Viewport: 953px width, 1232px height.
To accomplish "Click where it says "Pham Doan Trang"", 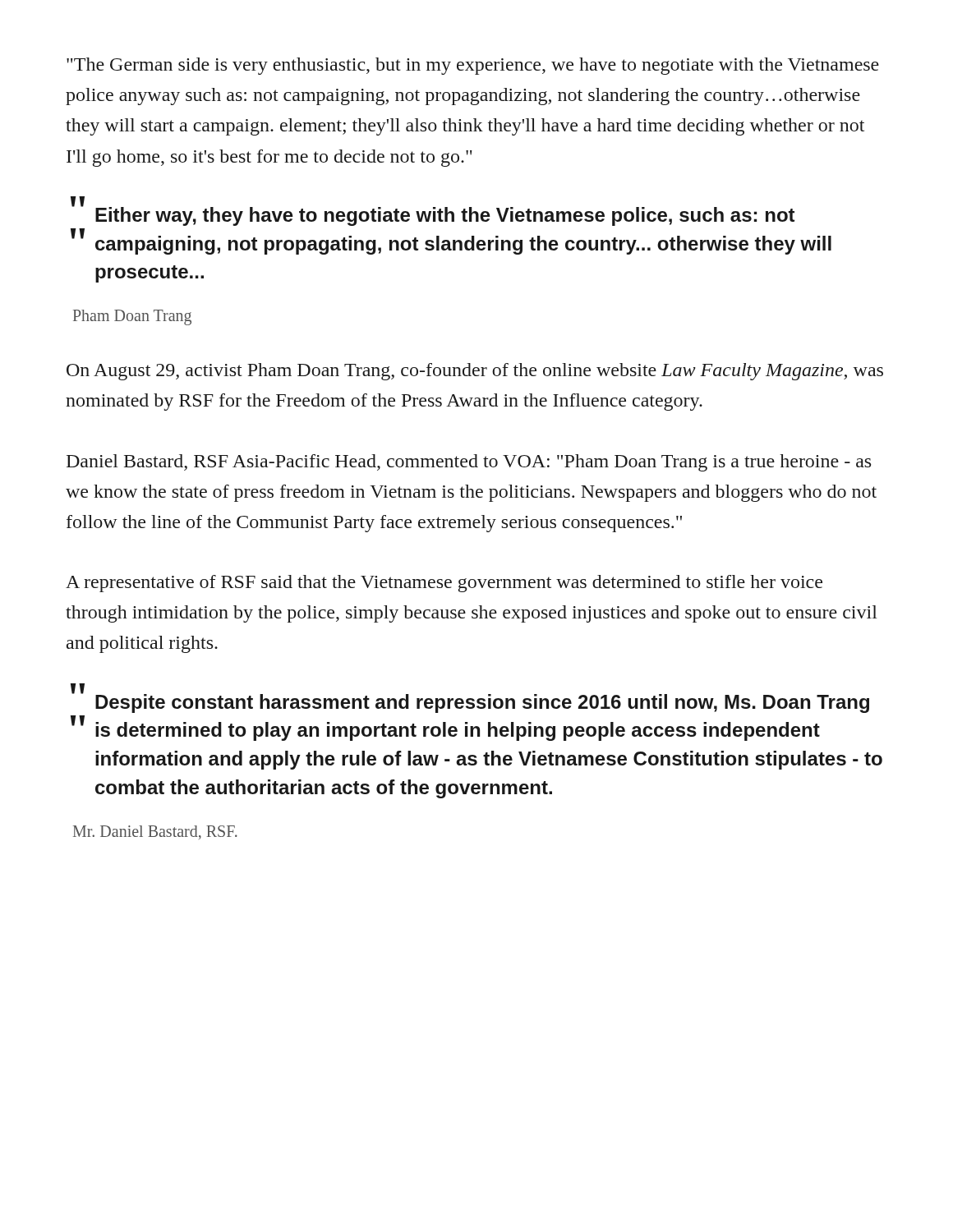I will (x=132, y=316).
